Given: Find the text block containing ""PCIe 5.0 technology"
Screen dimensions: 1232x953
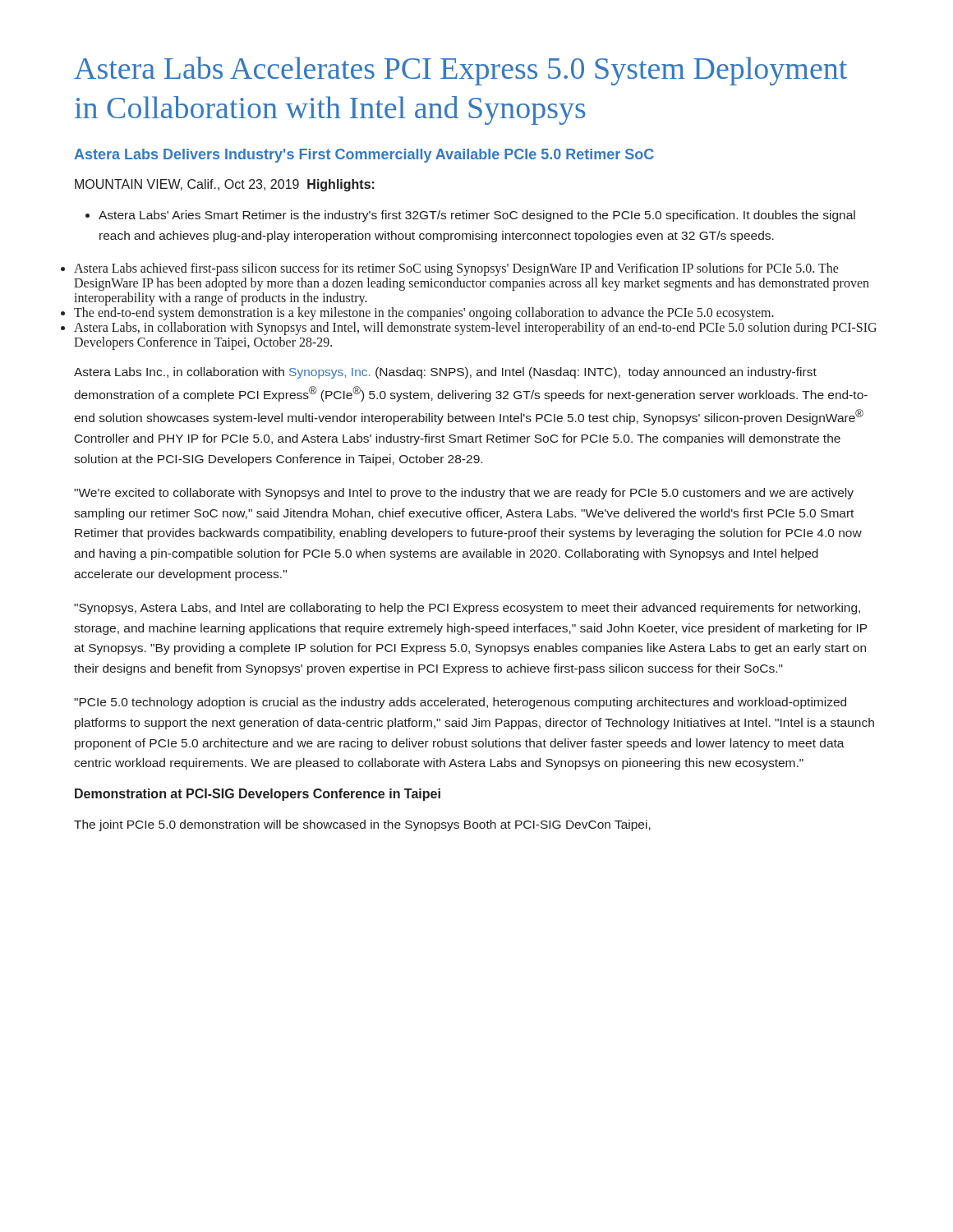Looking at the screenshot, I should 476,733.
